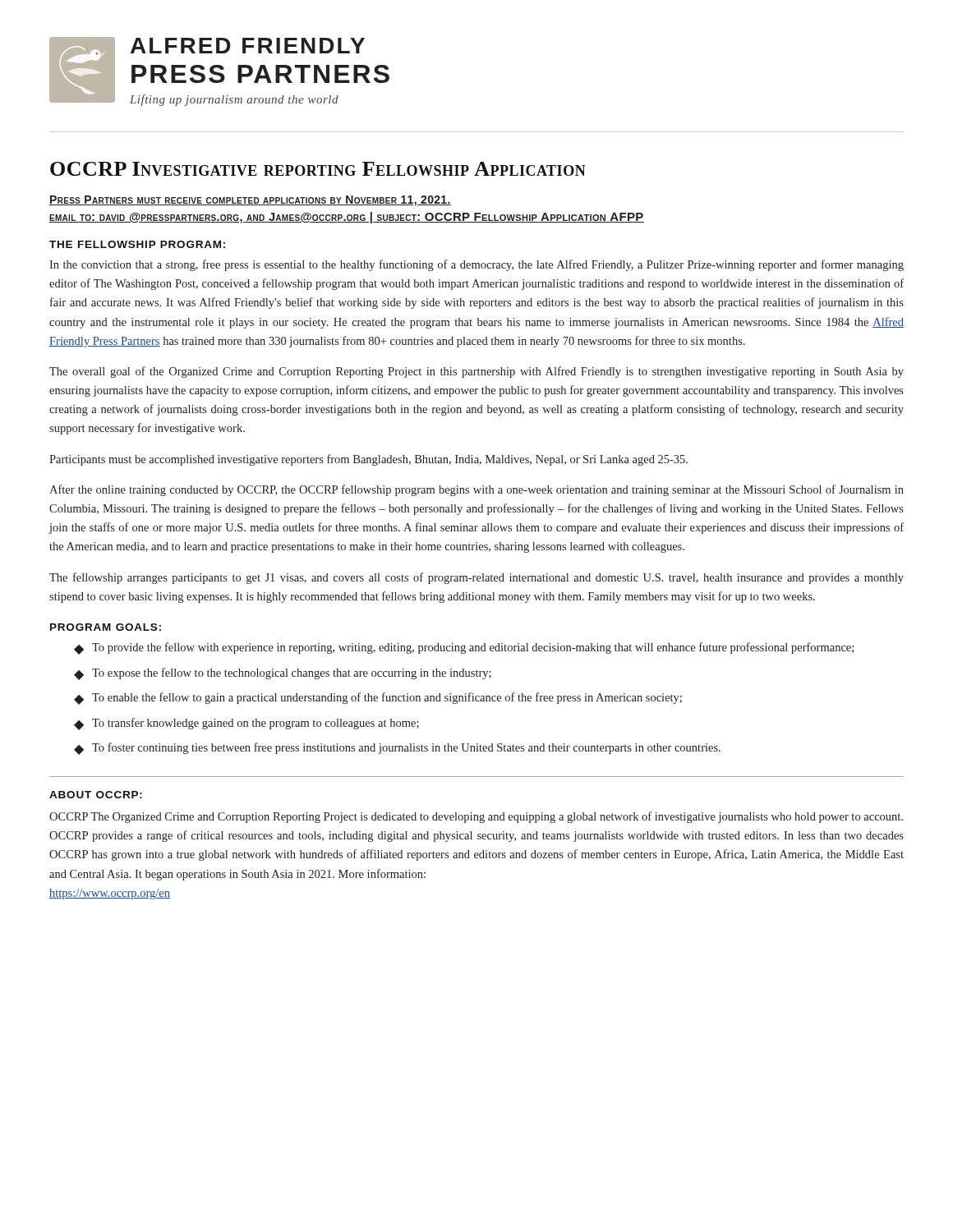The width and height of the screenshot is (953, 1232).
Task: Click on the section header that reads "The Fellowship Program:"
Action: point(138,244)
